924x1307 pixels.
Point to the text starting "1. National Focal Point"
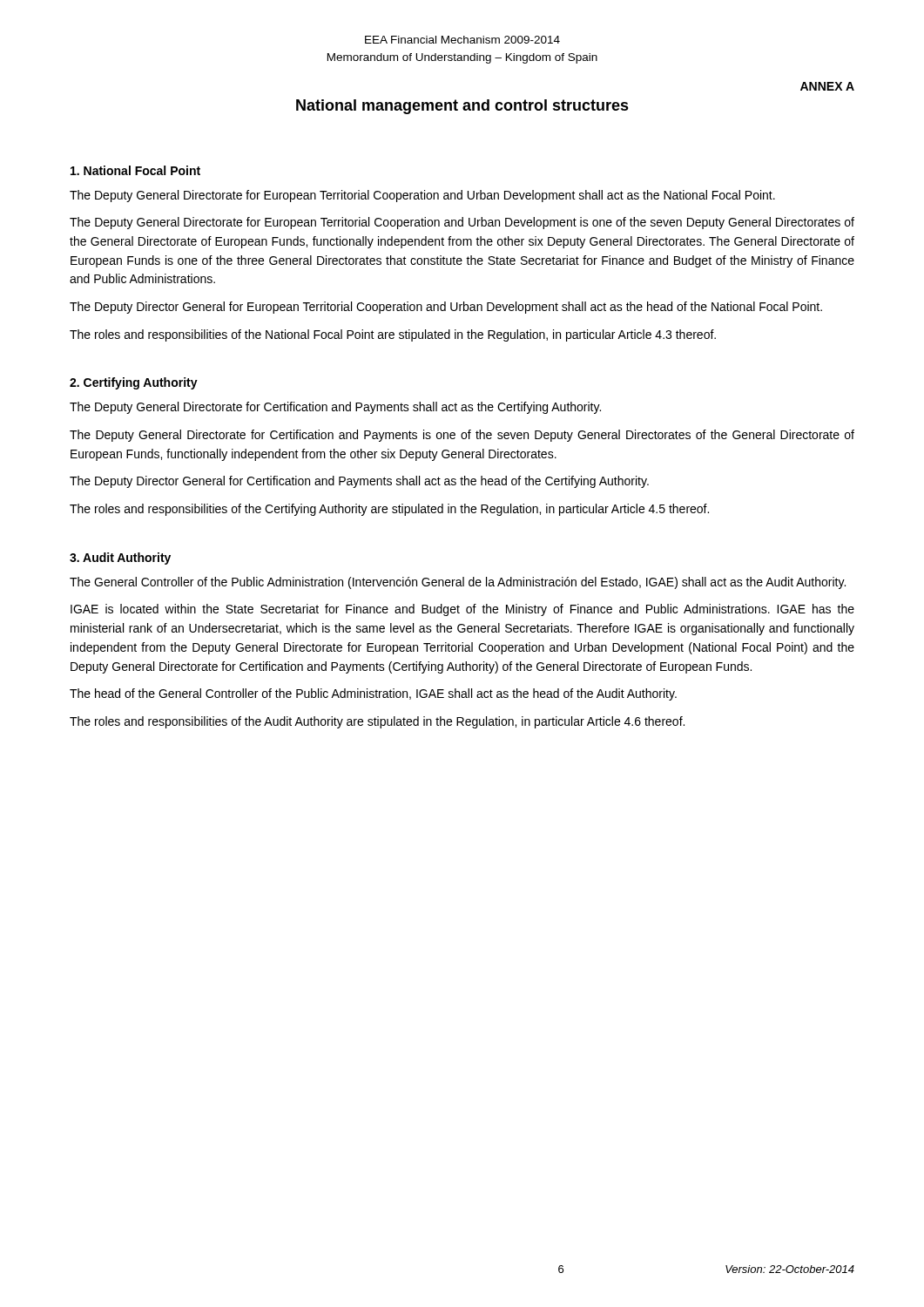click(135, 170)
